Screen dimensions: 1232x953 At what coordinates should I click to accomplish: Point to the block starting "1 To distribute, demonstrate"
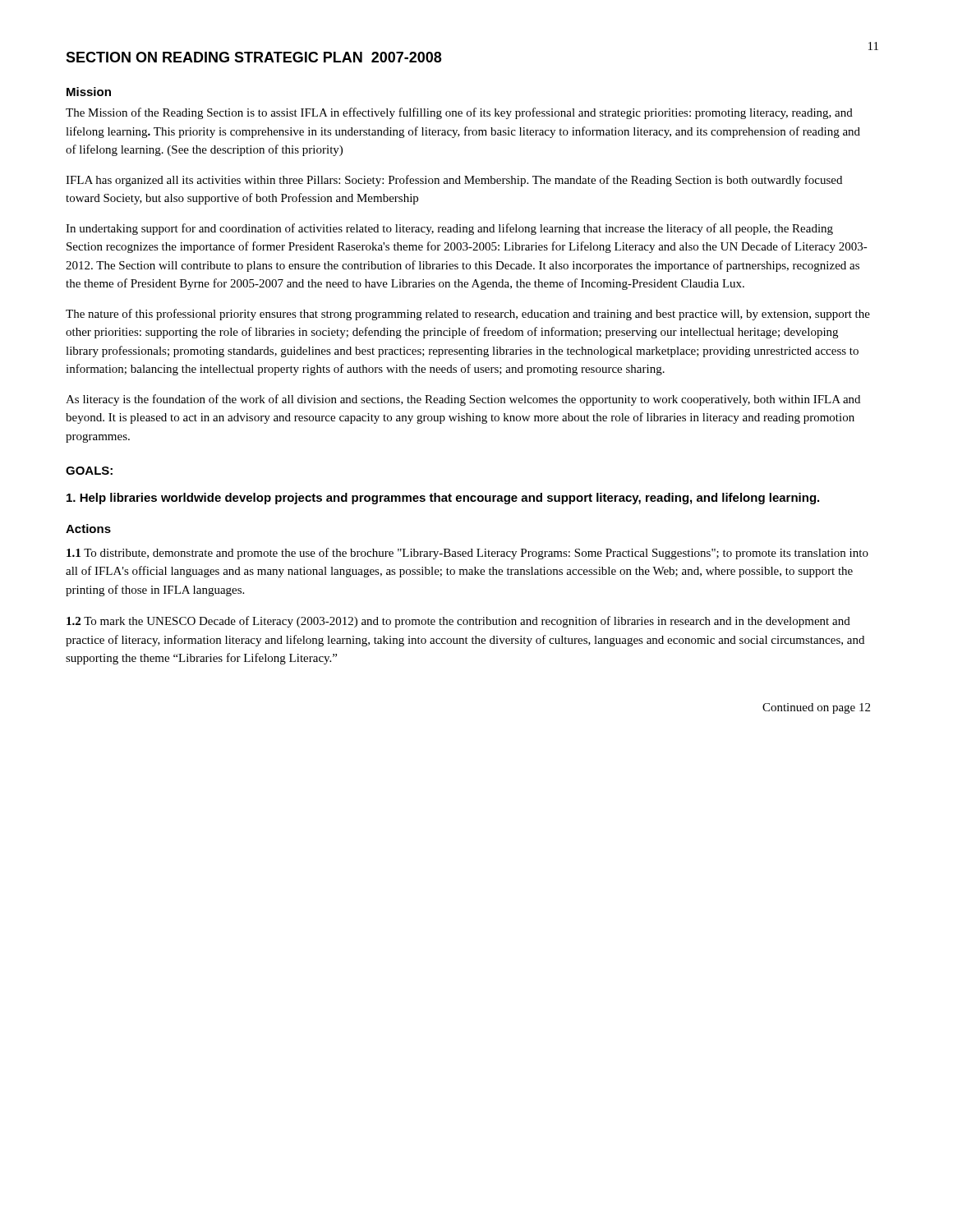pyautogui.click(x=467, y=571)
